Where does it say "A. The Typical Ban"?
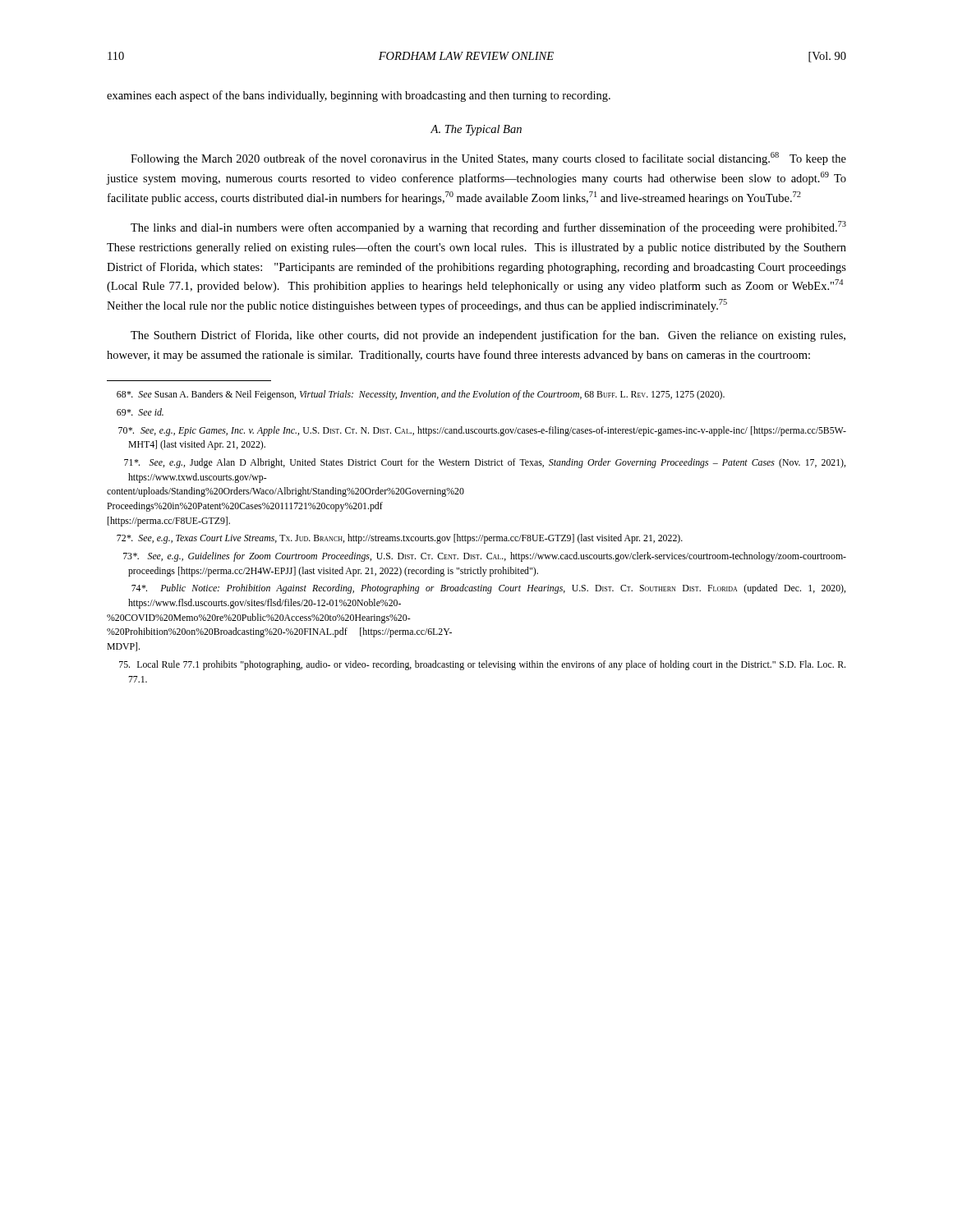The height and width of the screenshot is (1232, 953). [476, 129]
